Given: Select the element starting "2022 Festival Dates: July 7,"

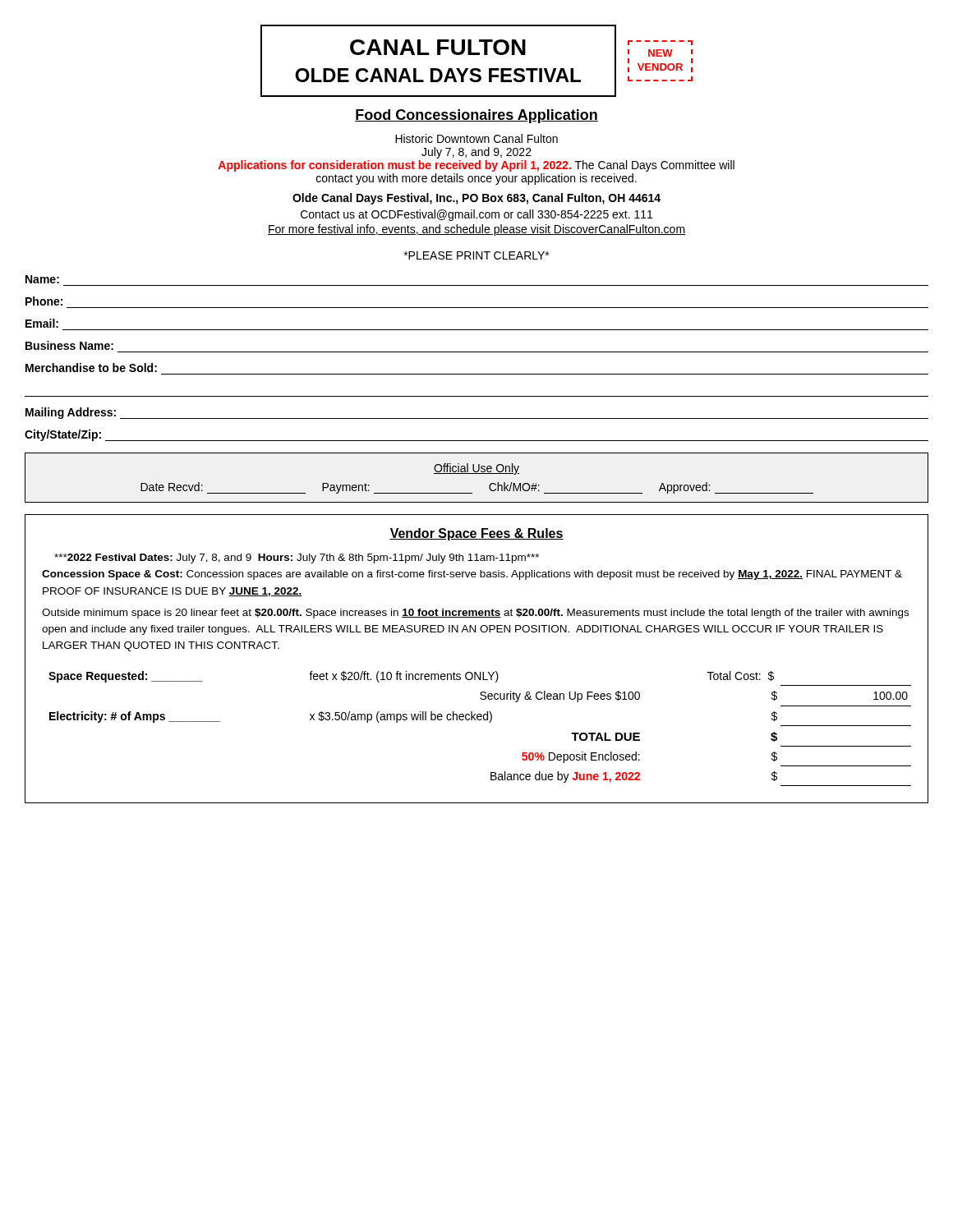Looking at the screenshot, I should click(x=472, y=574).
